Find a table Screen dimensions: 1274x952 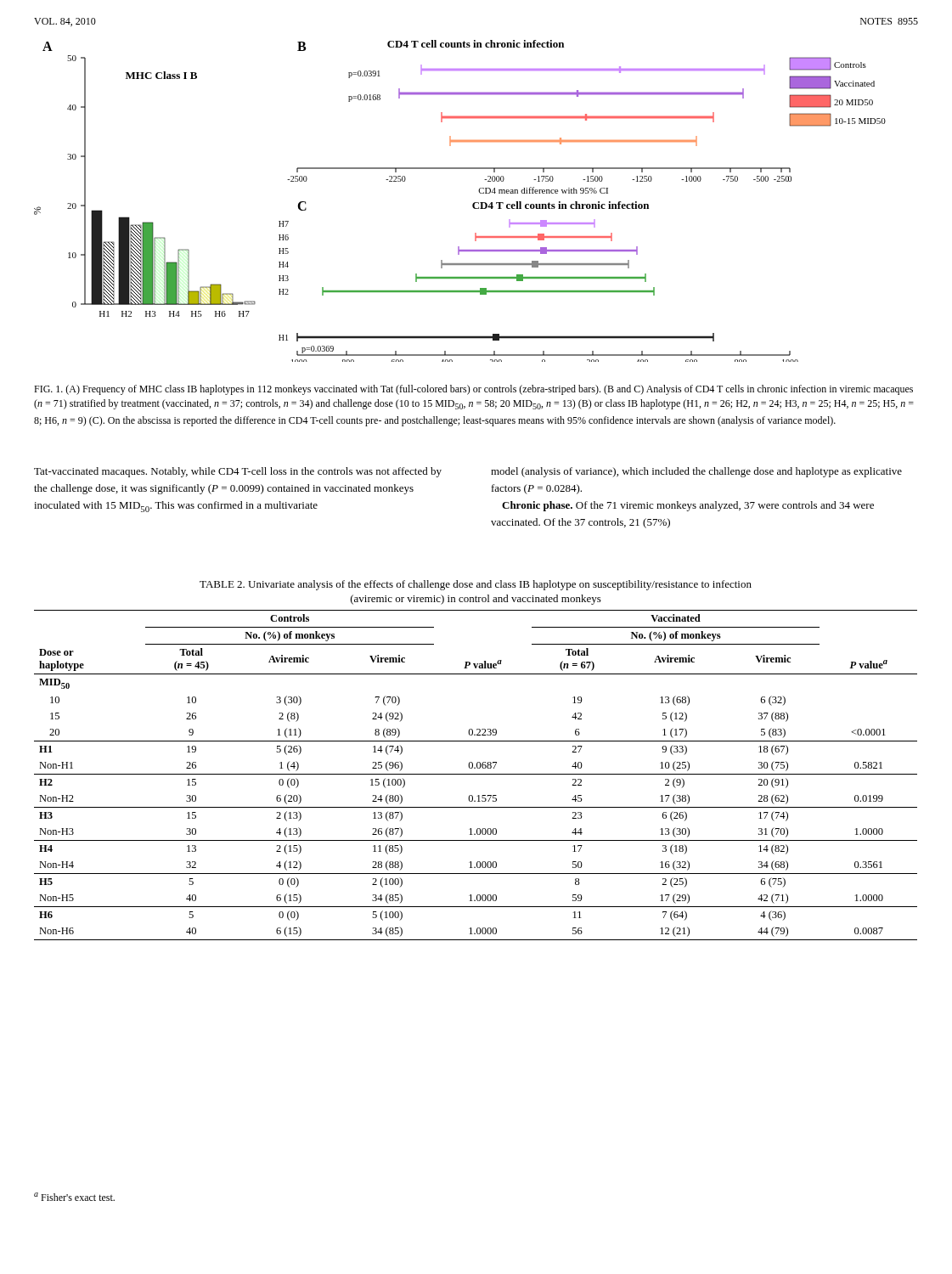coord(476,759)
